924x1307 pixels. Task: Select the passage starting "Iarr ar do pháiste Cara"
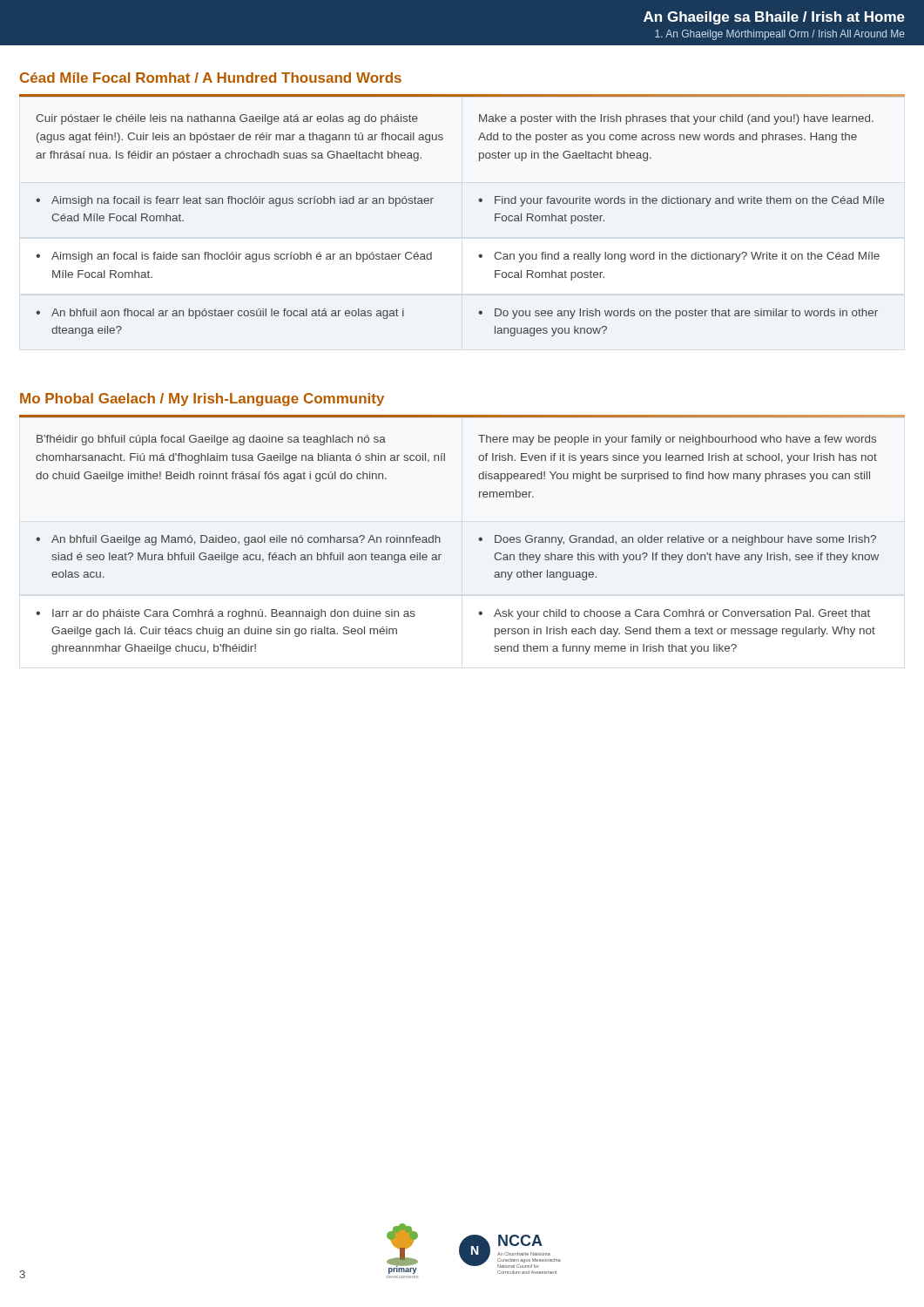[241, 631]
